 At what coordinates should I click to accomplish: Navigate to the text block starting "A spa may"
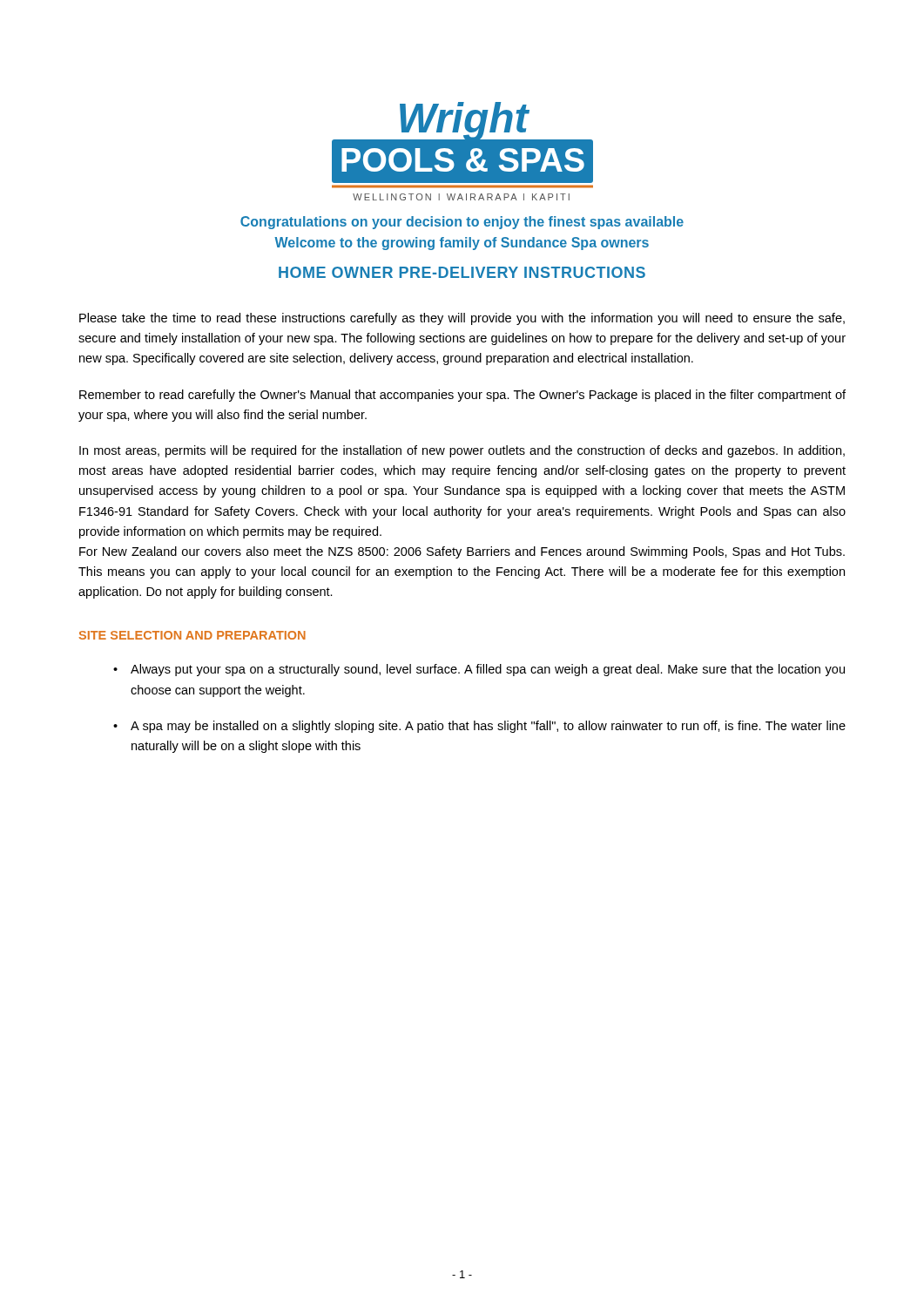[x=488, y=736]
